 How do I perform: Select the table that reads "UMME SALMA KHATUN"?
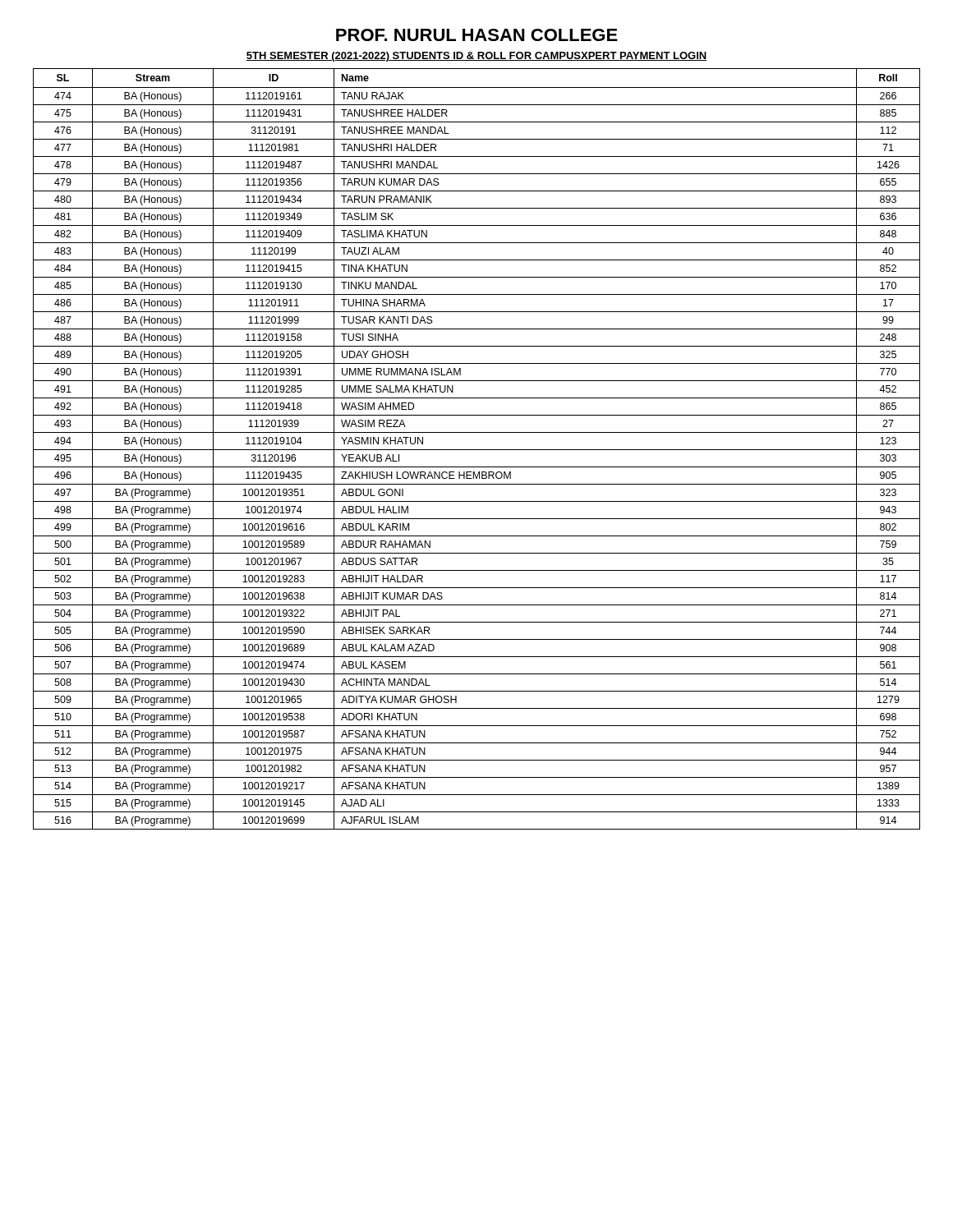(x=476, y=449)
